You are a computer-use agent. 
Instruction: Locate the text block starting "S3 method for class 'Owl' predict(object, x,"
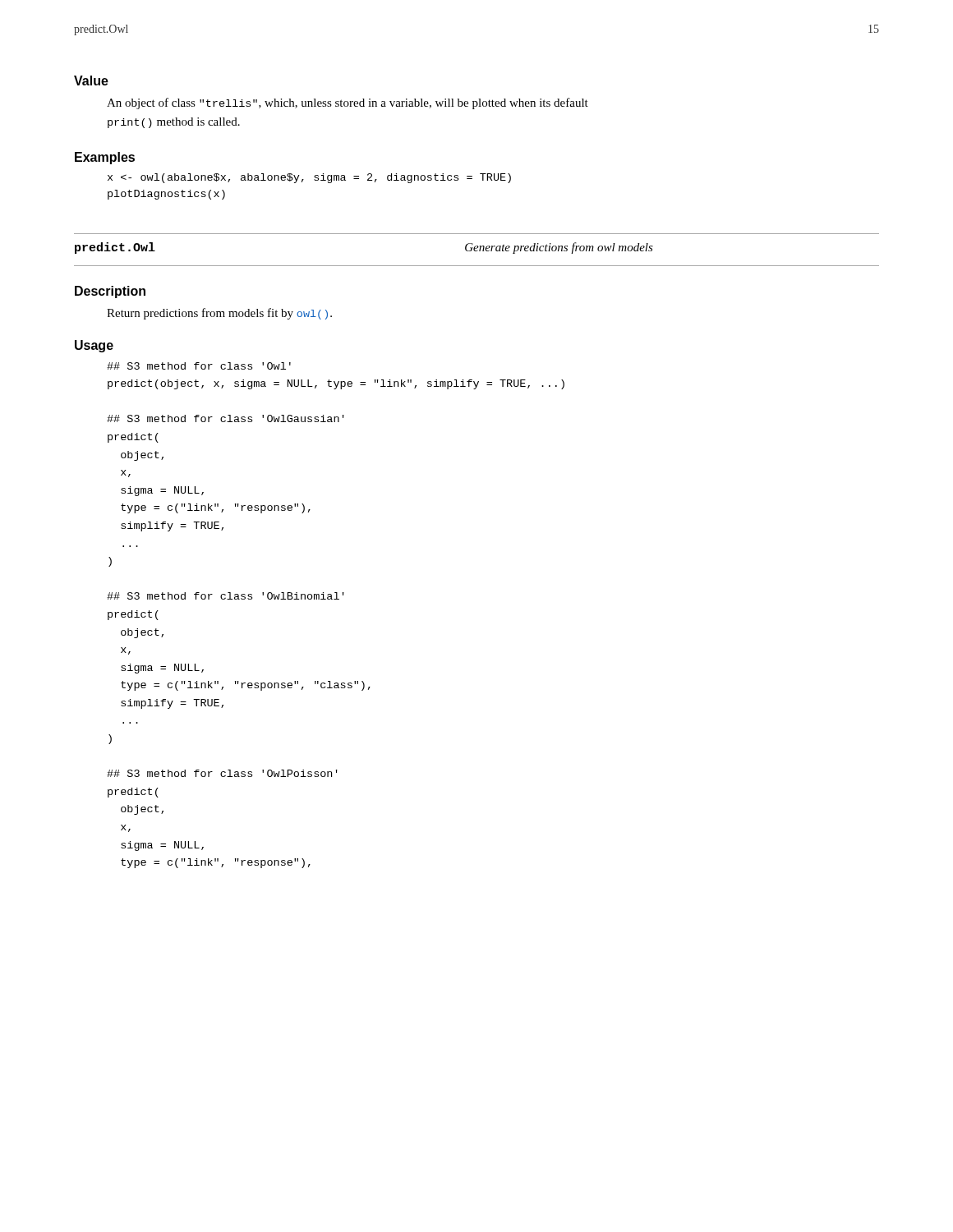pos(199,366)
